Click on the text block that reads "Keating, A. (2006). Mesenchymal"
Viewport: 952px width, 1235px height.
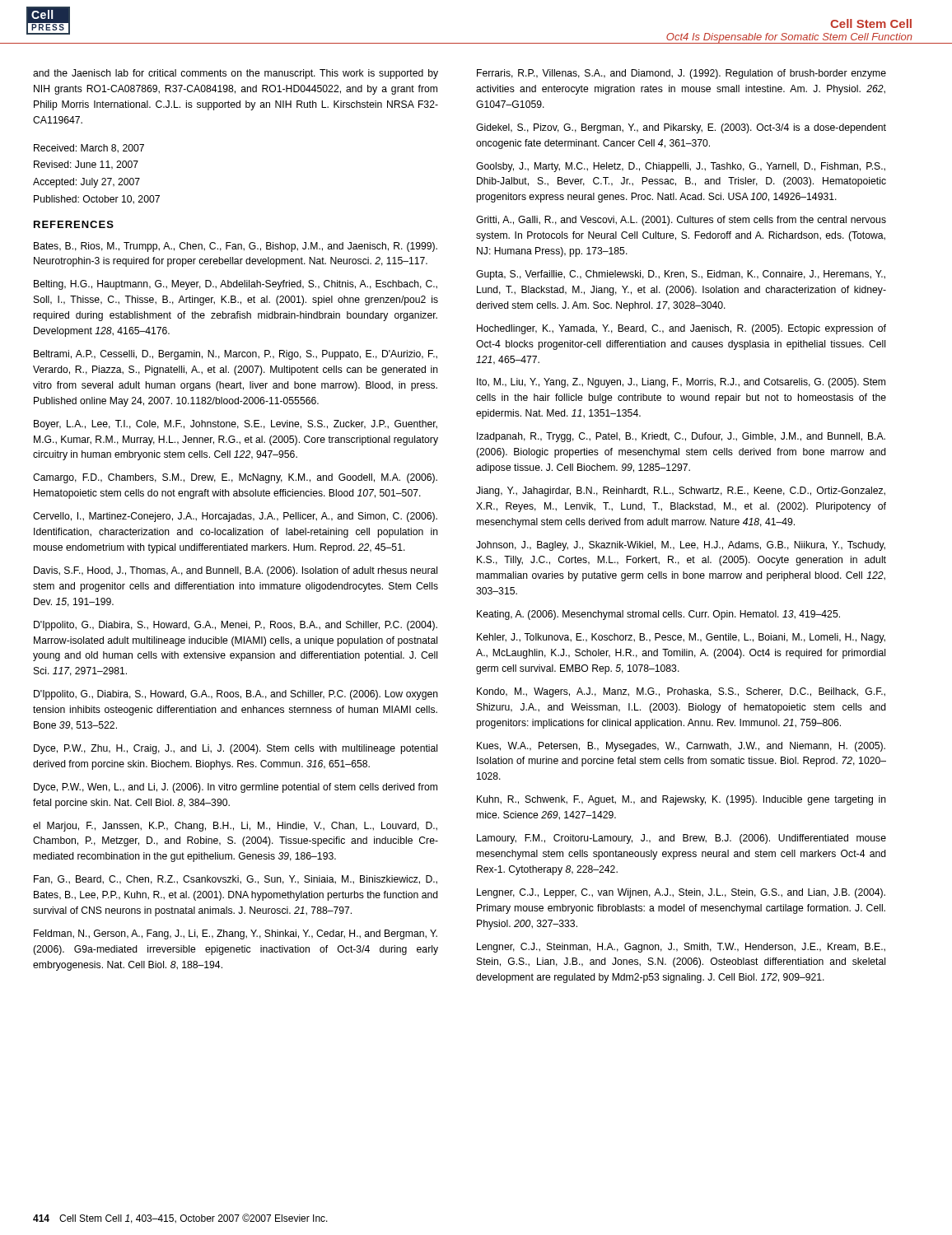click(658, 614)
